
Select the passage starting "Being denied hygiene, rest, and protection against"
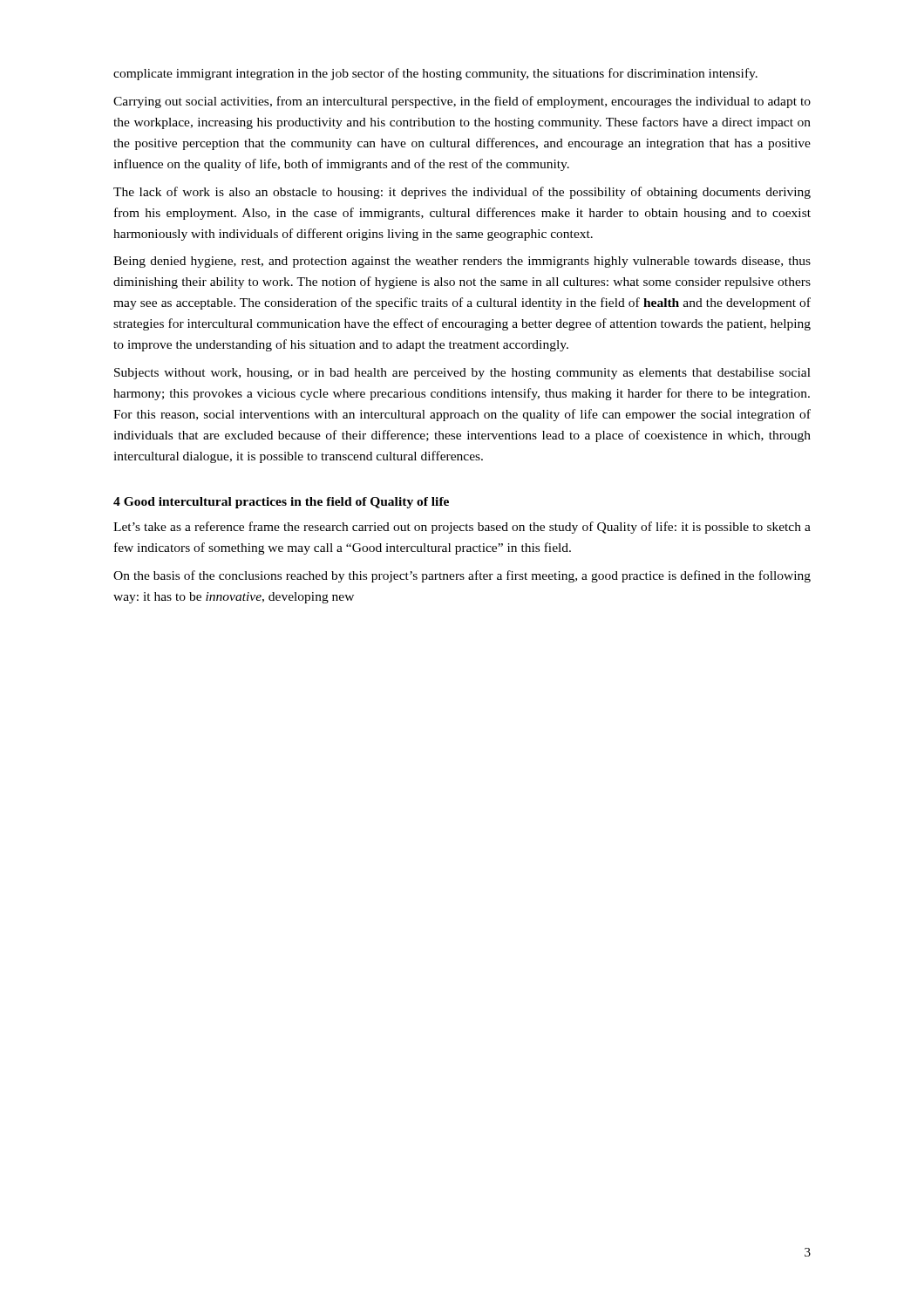[x=462, y=303]
